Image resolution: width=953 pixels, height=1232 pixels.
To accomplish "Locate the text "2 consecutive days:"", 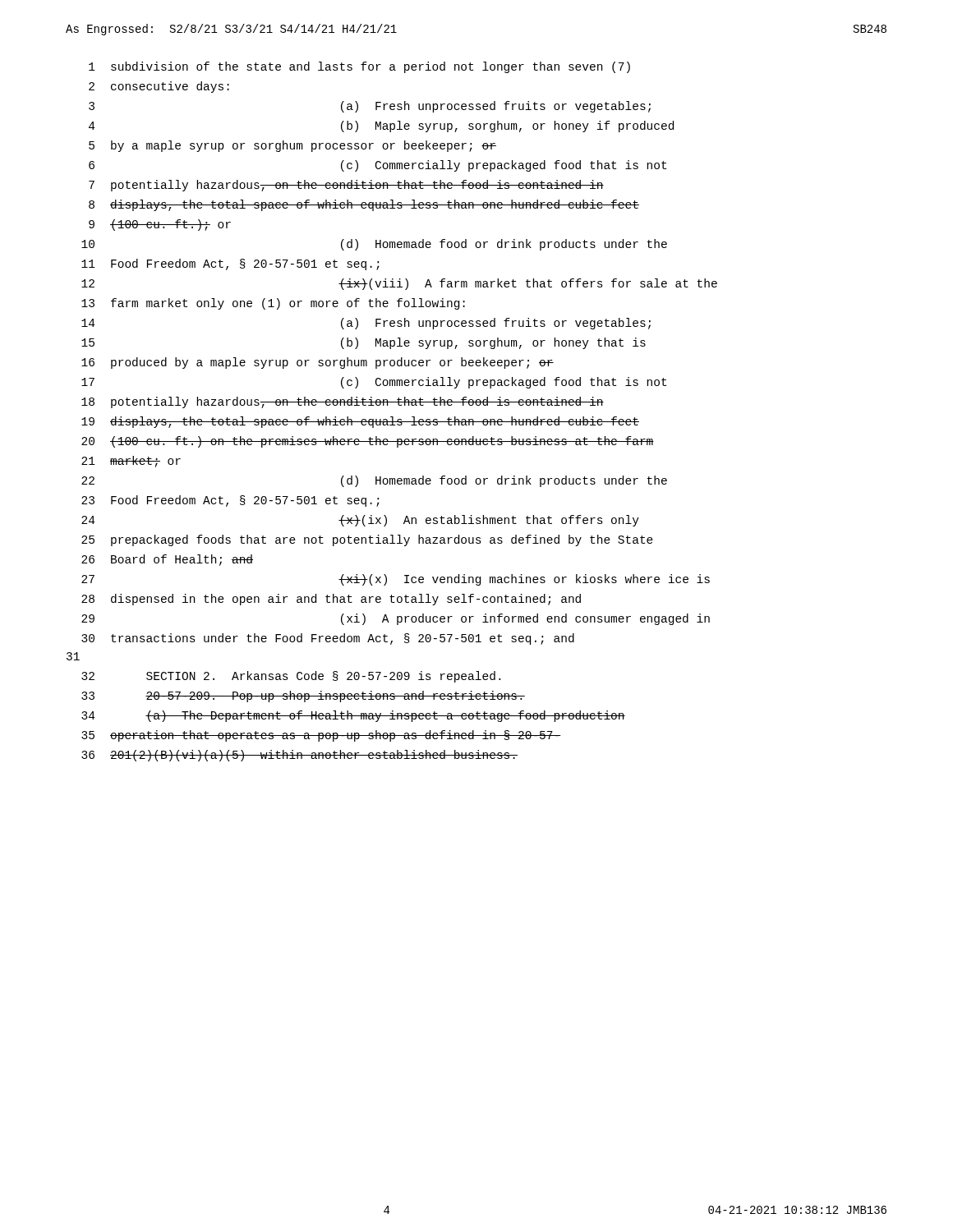I will click(159, 87).
